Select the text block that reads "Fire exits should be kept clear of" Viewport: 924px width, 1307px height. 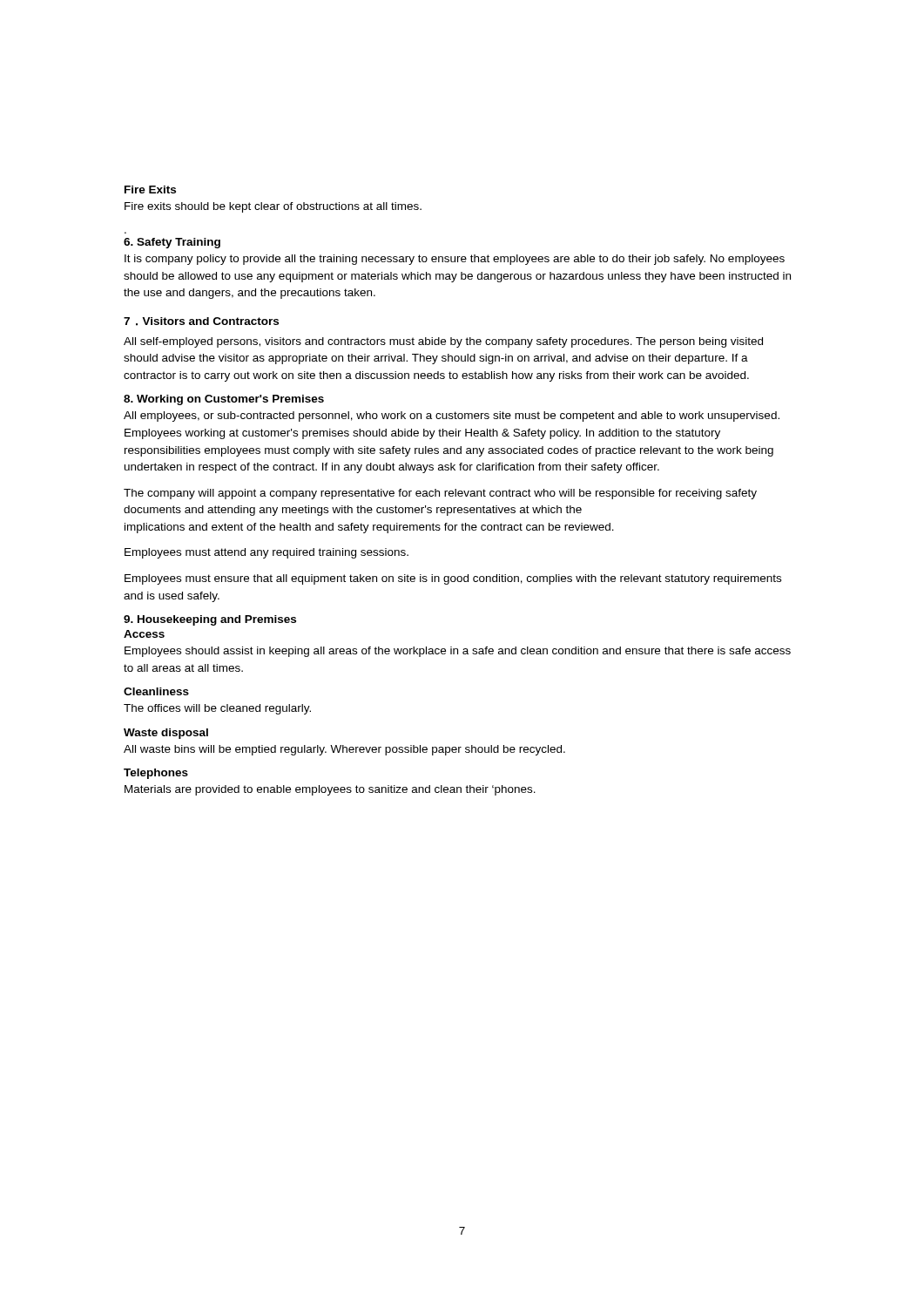click(x=273, y=206)
